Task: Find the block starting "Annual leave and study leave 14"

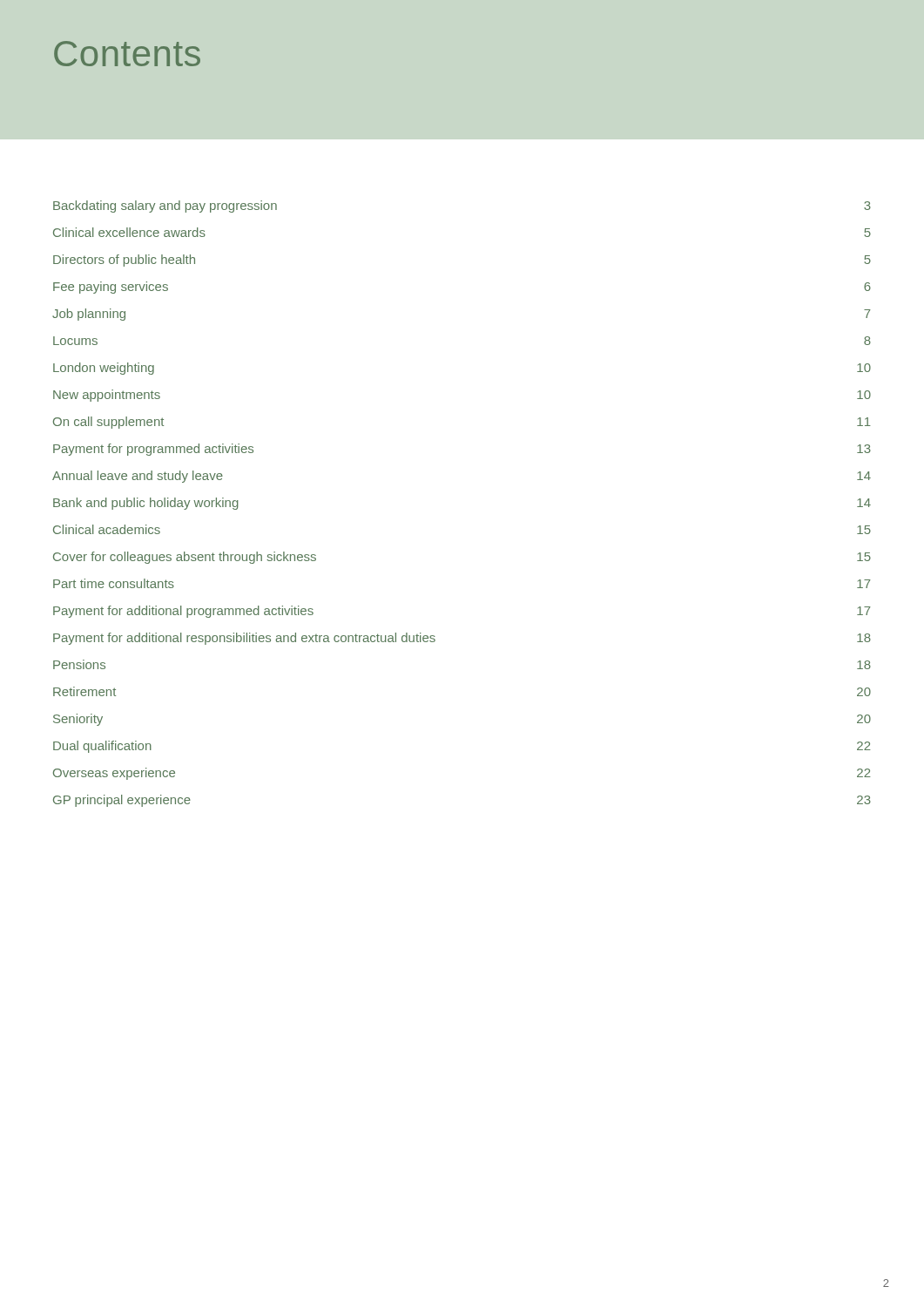Action: click(x=135, y=476)
